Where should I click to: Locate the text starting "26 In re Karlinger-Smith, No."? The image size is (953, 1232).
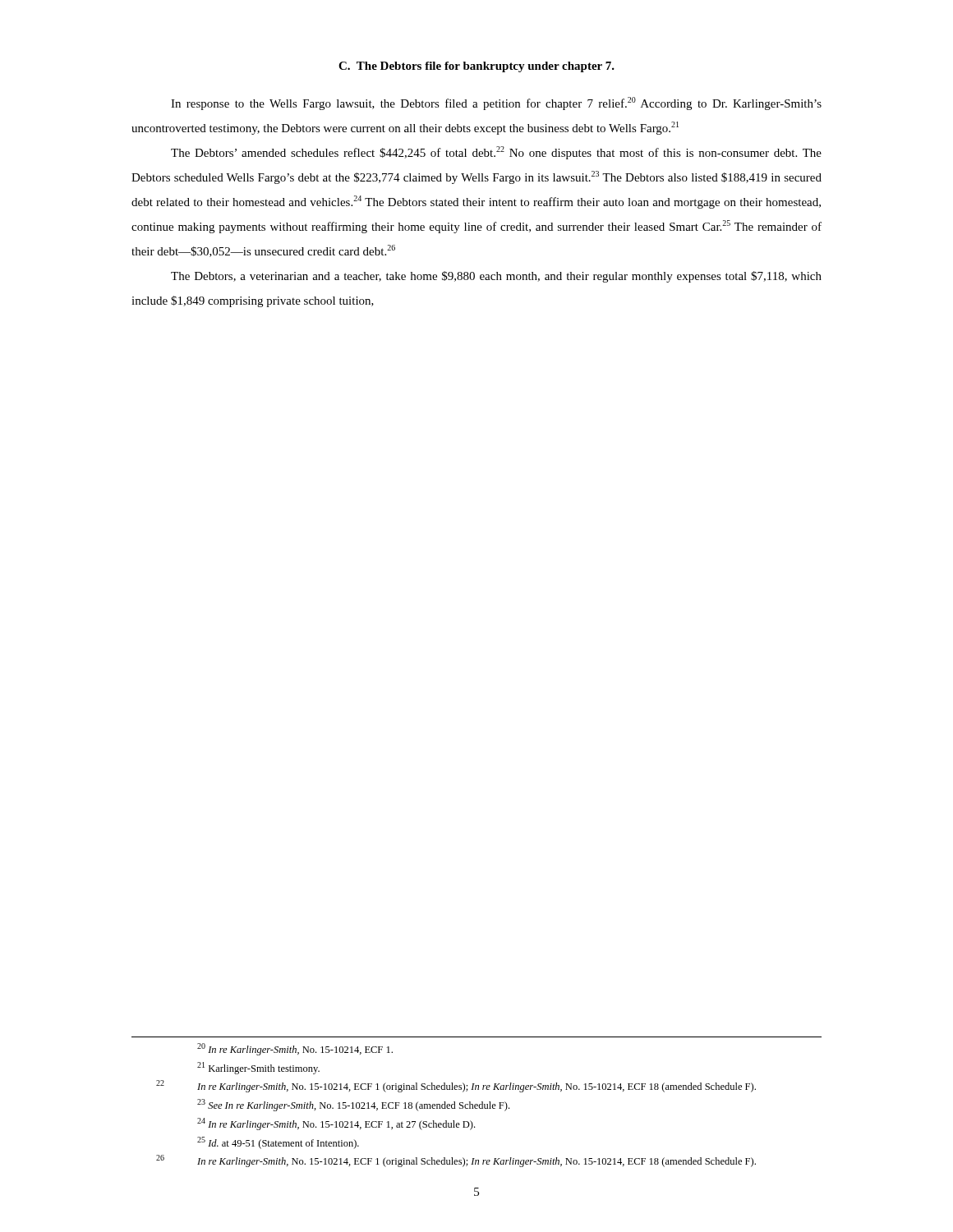[476, 1162]
